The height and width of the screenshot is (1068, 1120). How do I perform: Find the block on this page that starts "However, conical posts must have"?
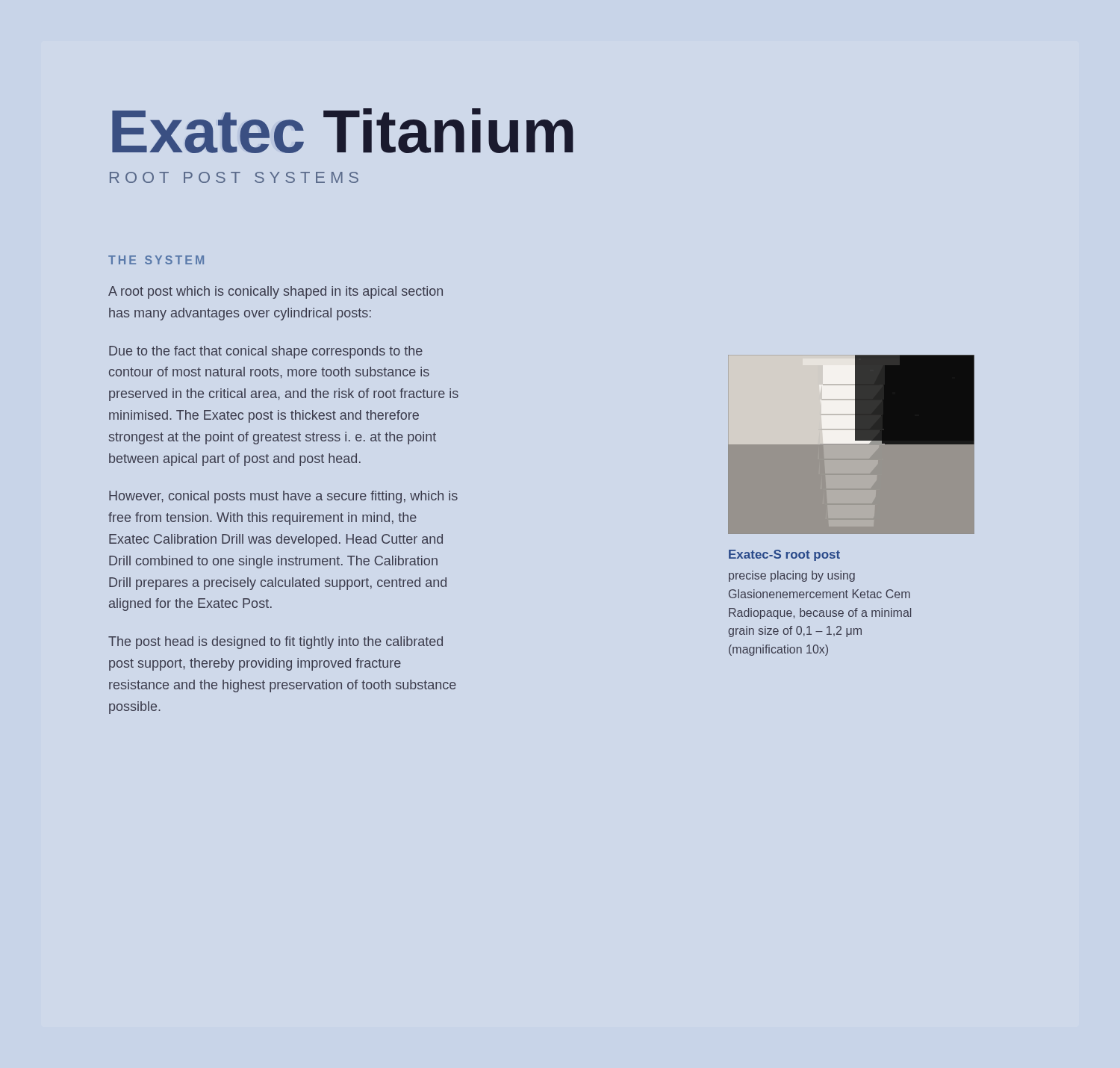tap(283, 550)
